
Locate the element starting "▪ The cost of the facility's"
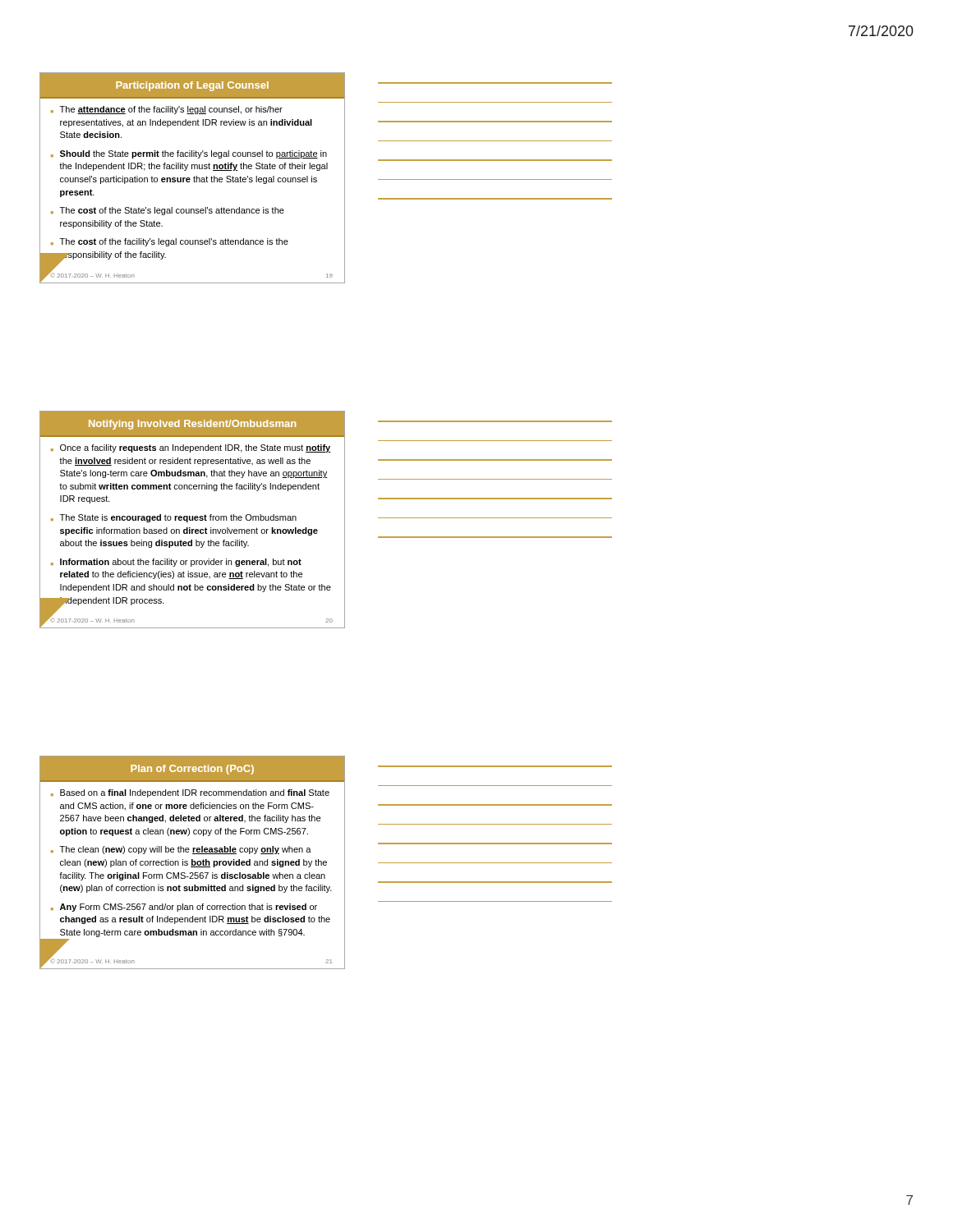191,249
